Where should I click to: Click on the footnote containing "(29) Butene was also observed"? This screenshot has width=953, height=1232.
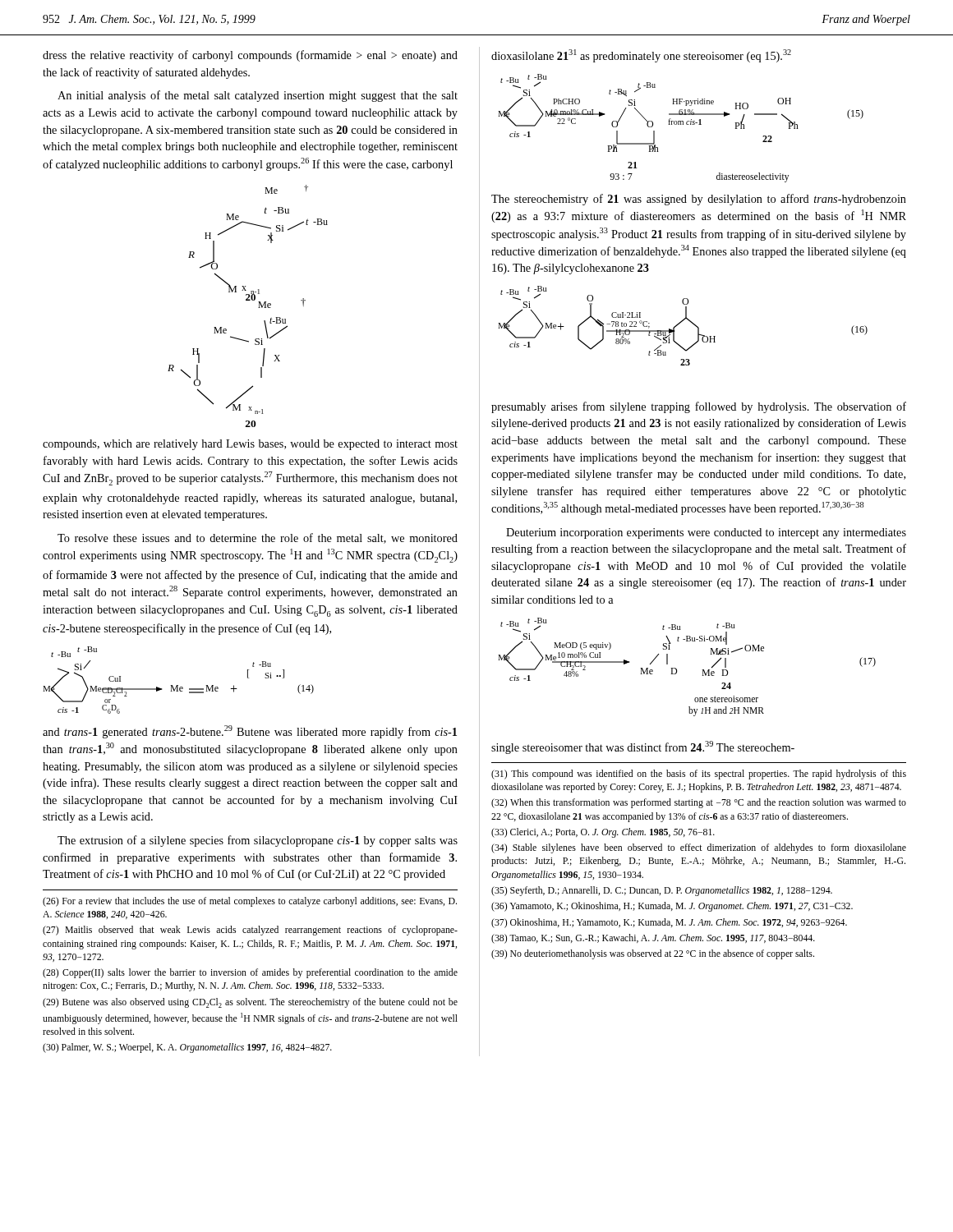click(x=250, y=1017)
